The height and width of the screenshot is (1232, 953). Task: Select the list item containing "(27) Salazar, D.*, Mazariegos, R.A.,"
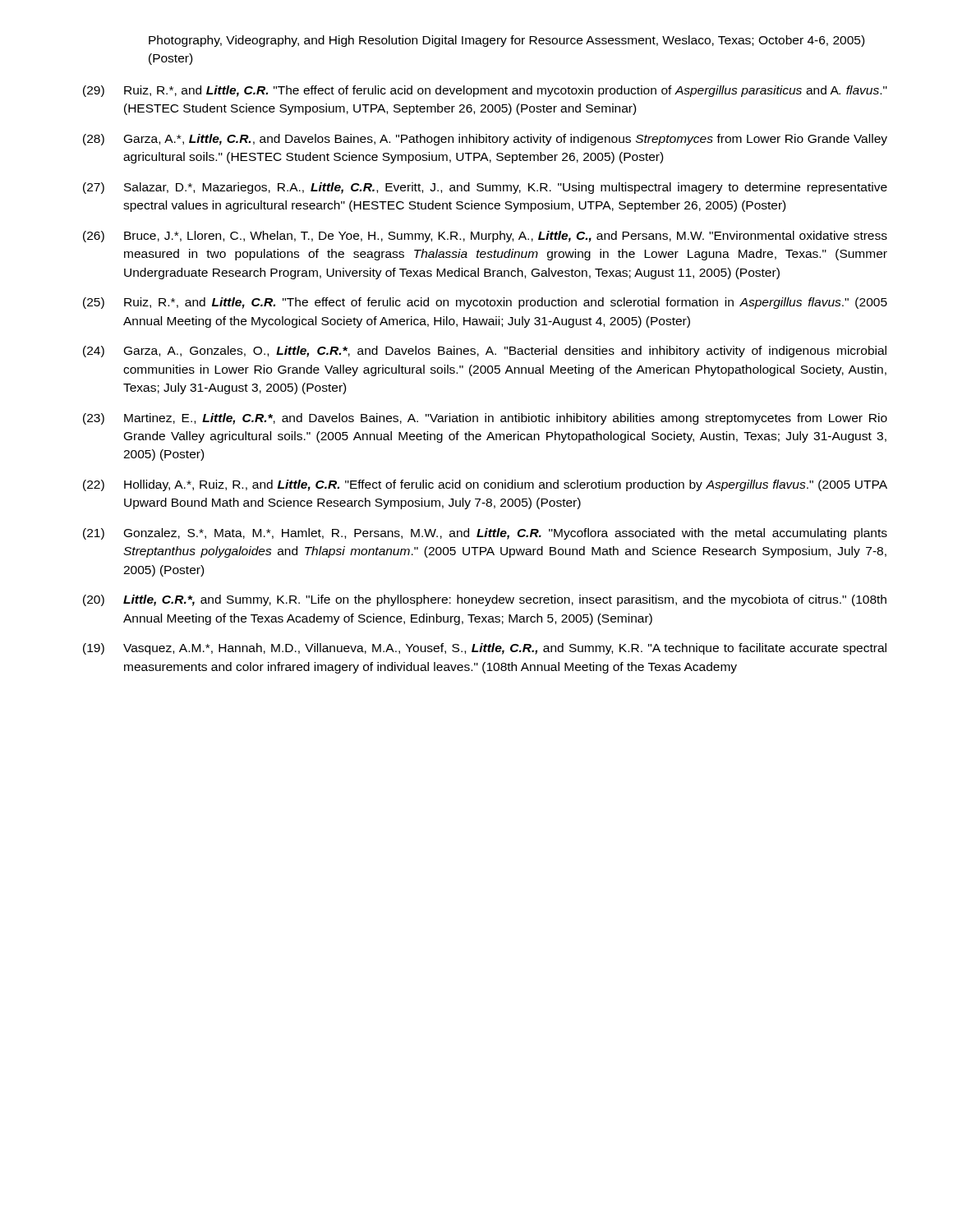pyautogui.click(x=485, y=197)
